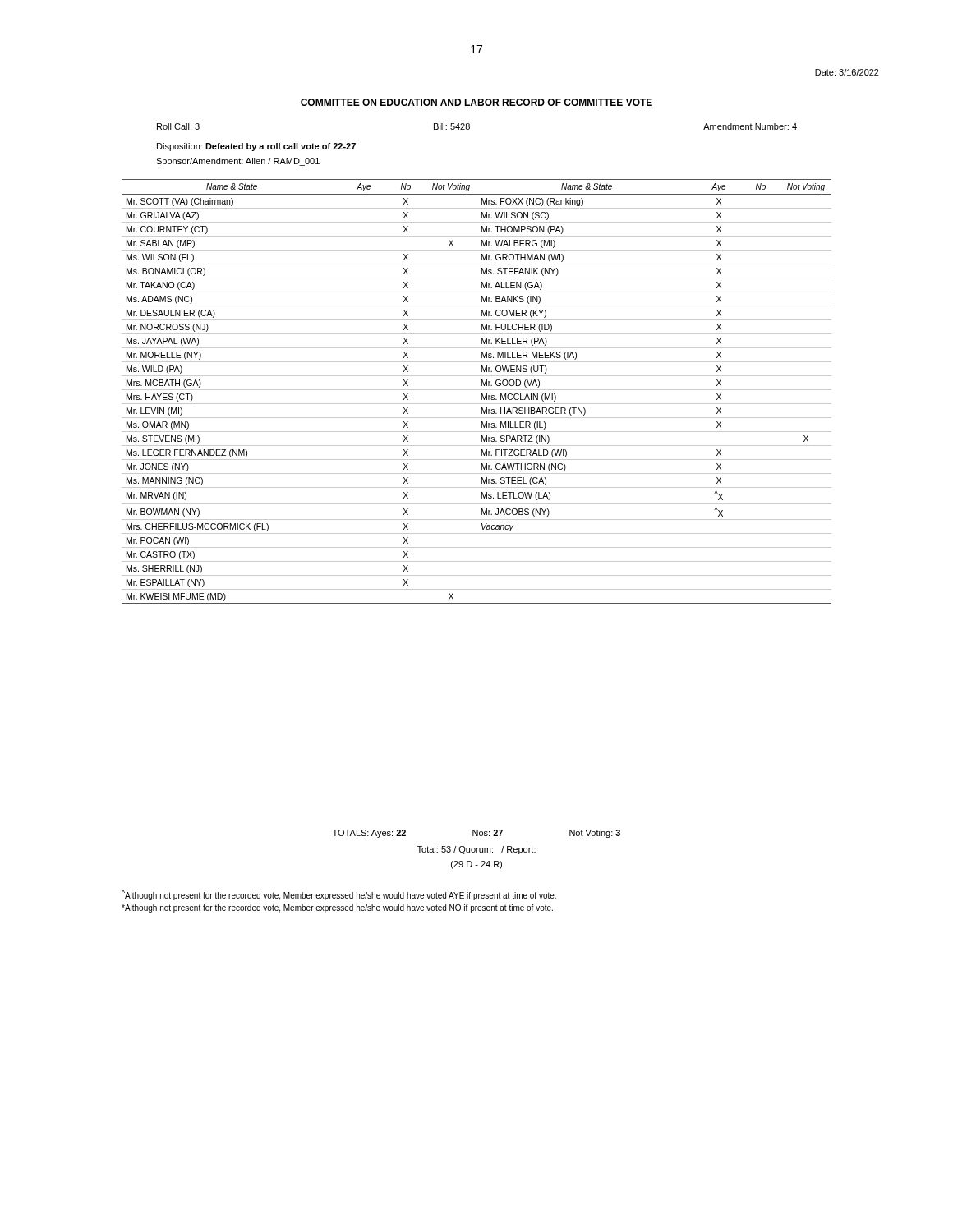The width and height of the screenshot is (953, 1232).
Task: Click on the text block that reads "Sponsor/Amendment: Allen /"
Action: click(x=238, y=161)
